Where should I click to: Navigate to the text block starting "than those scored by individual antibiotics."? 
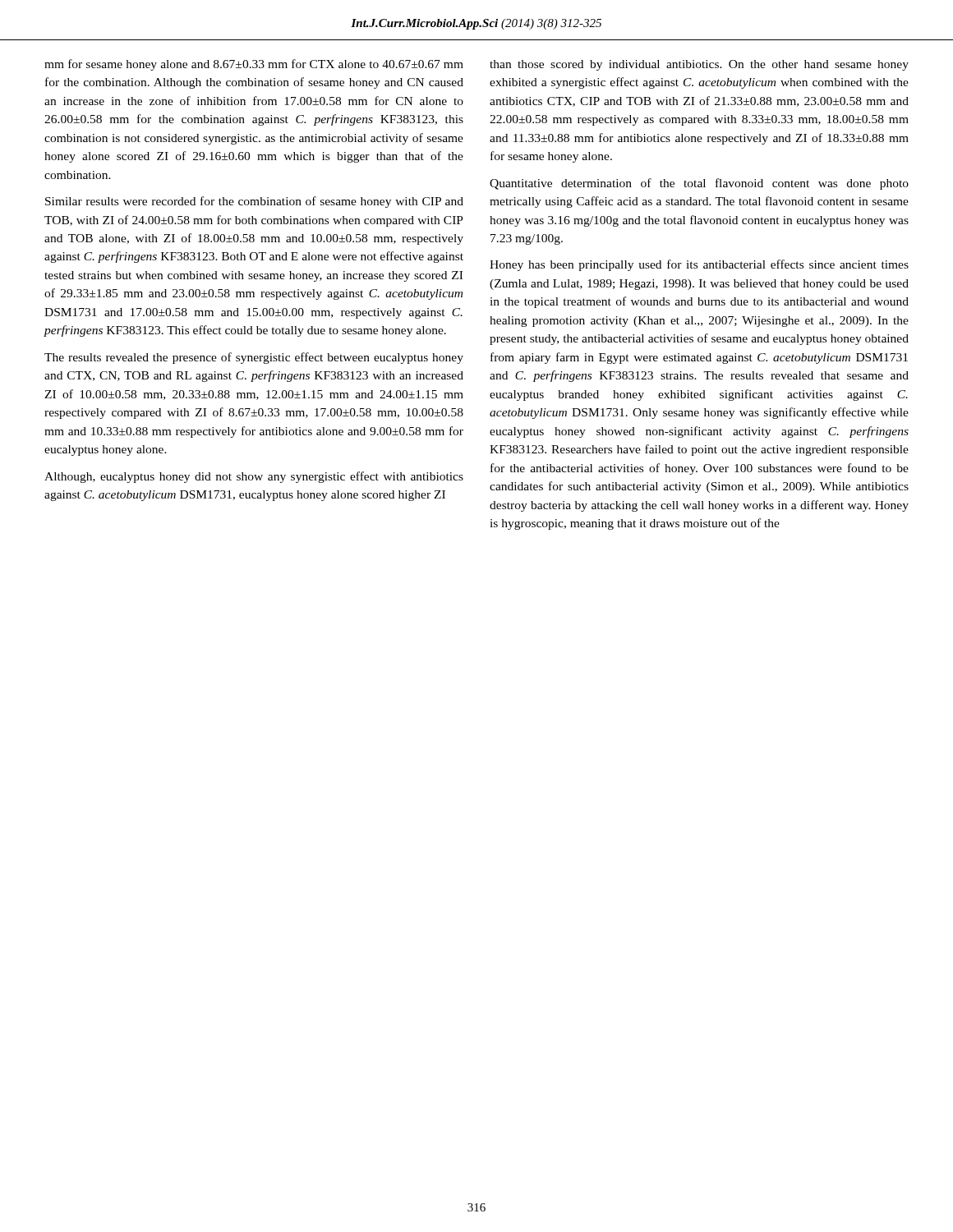coord(699,110)
